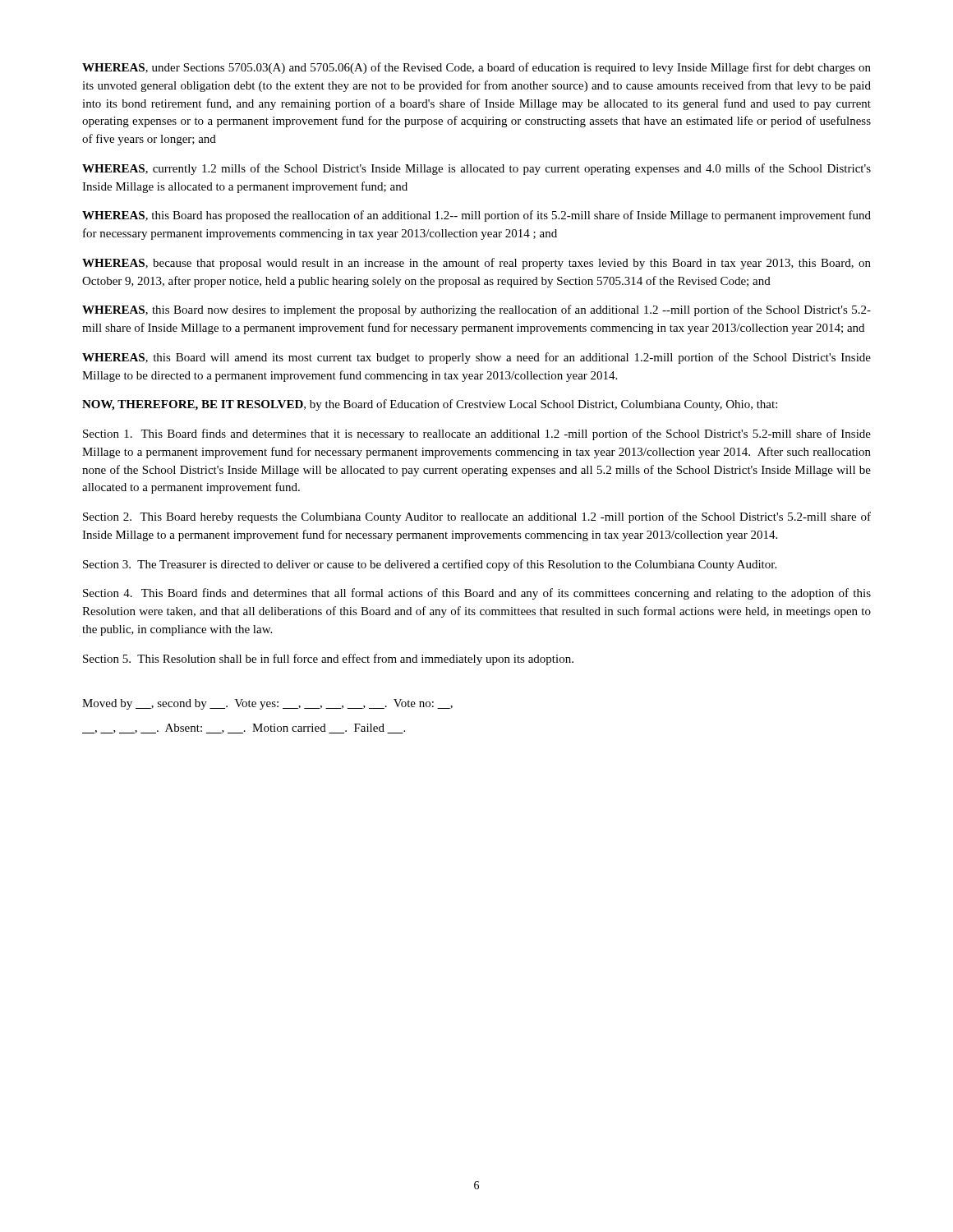The image size is (953, 1232).
Task: Where is the passage that starts "WHEREAS, because that proposal would"?
Action: (476, 272)
